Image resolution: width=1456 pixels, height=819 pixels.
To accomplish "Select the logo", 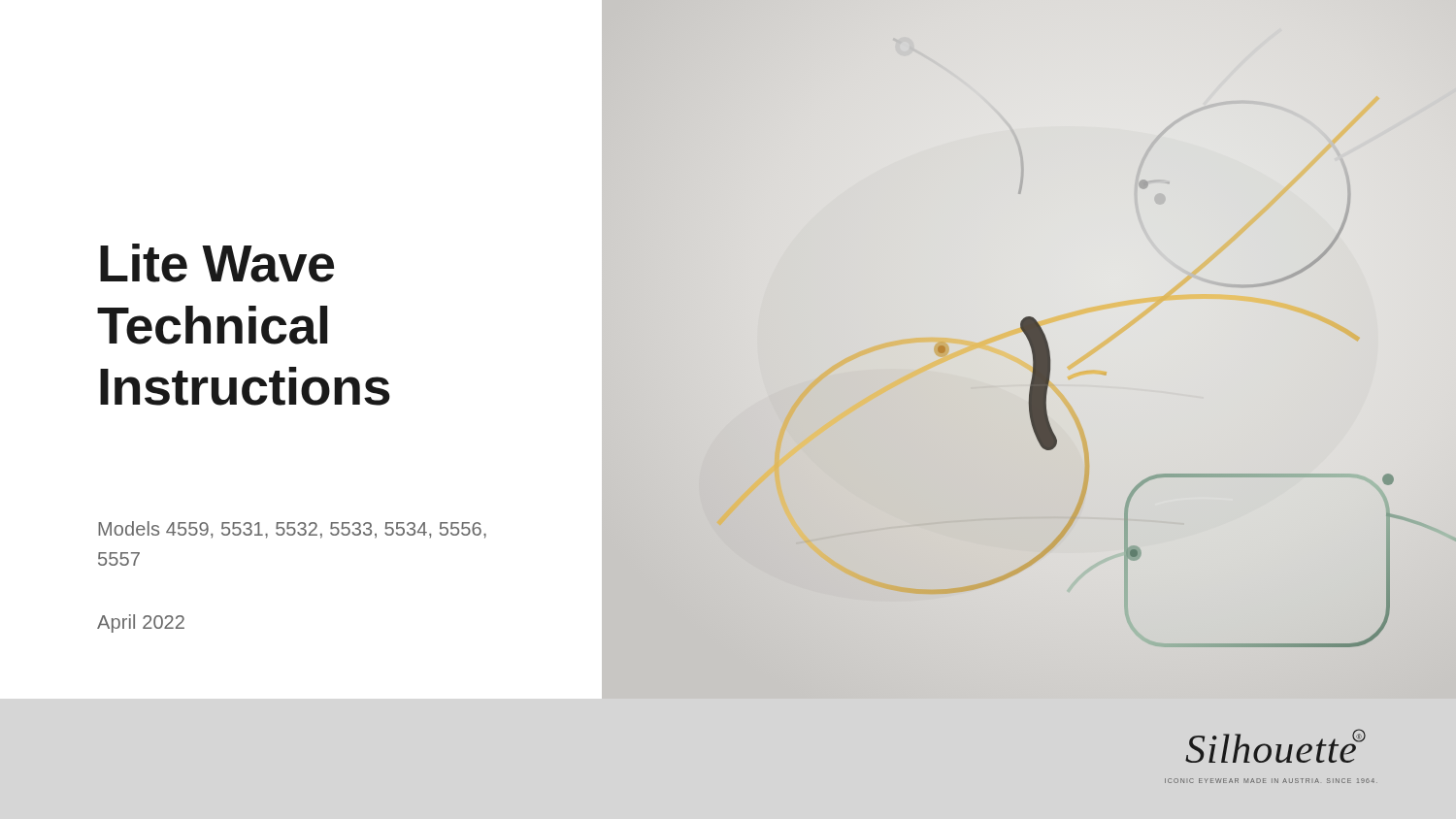I will point(1272,757).
